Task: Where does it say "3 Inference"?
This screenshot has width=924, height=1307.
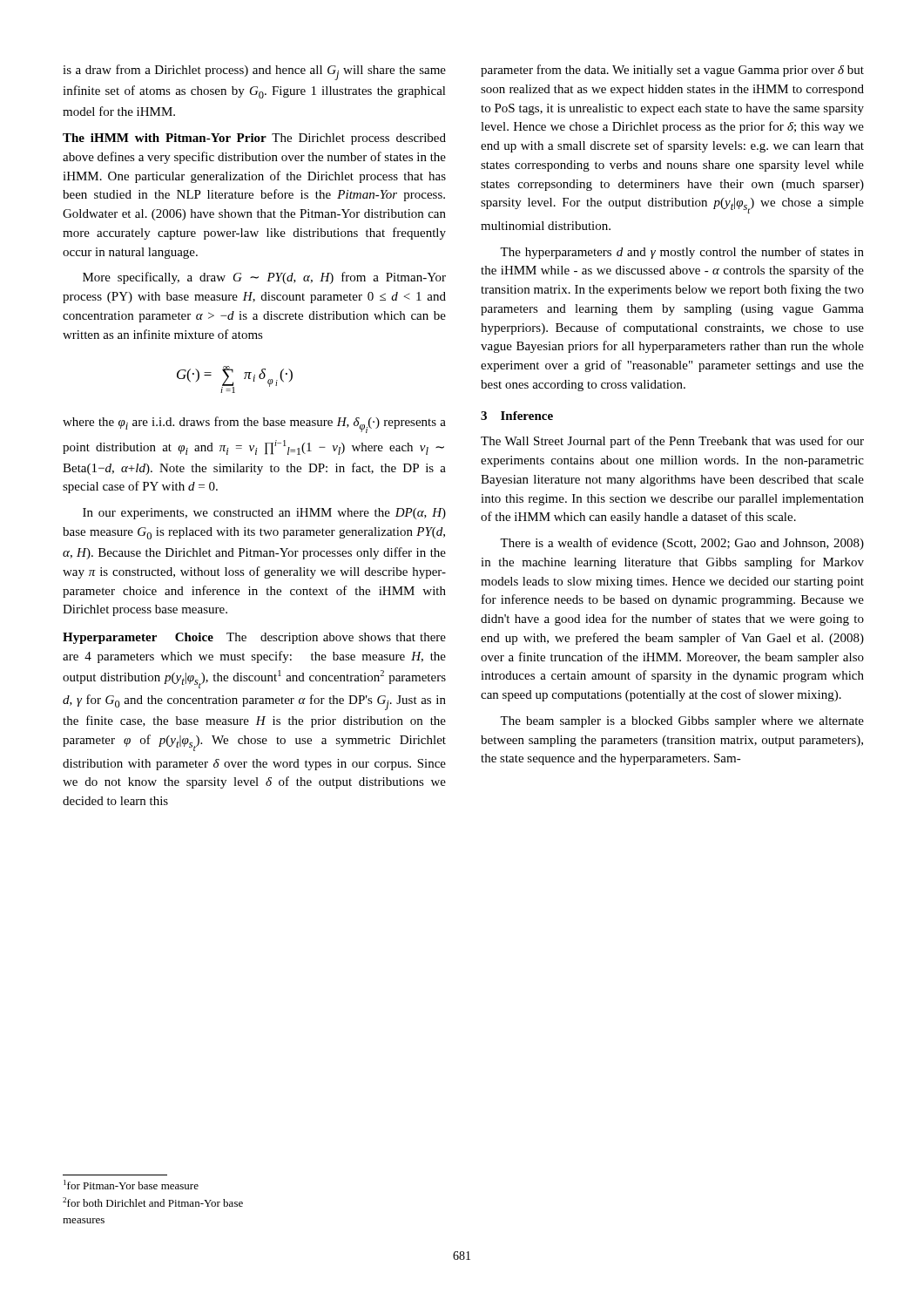Action: tap(517, 416)
